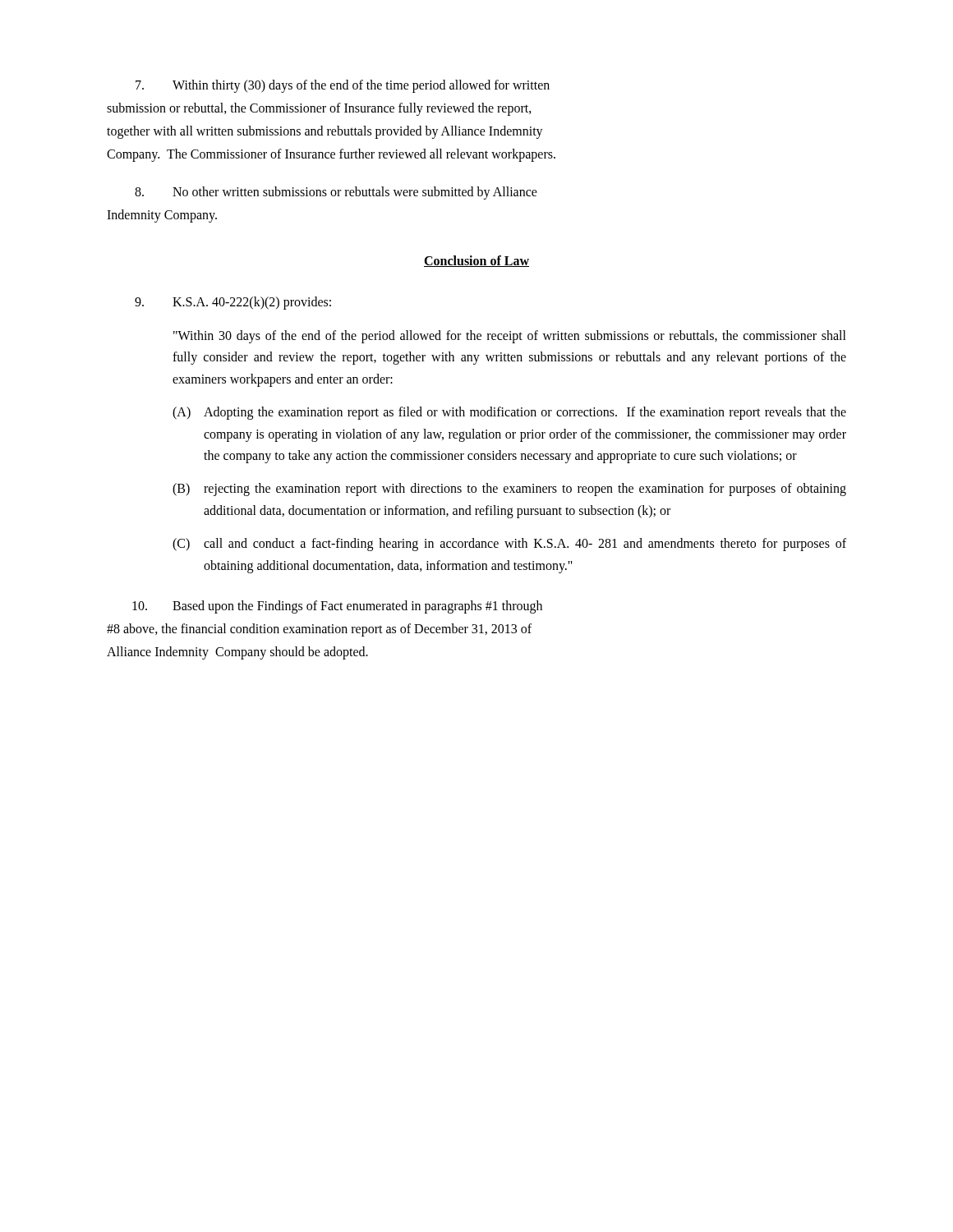Locate the block of text that opens with "(C) call and conduct a fact-finding hearing in"
953x1232 pixels.
click(x=509, y=555)
